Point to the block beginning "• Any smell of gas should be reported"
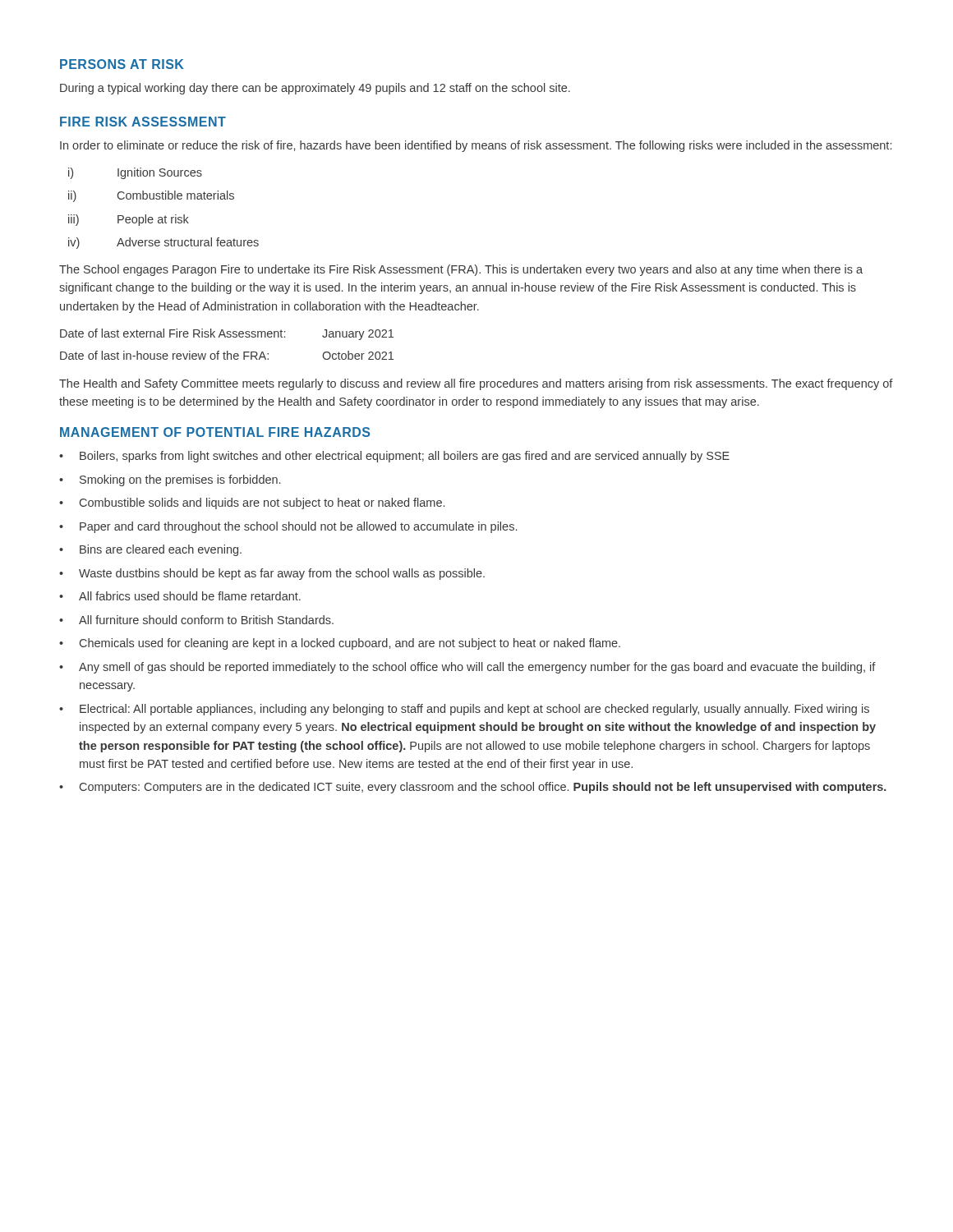 476,676
